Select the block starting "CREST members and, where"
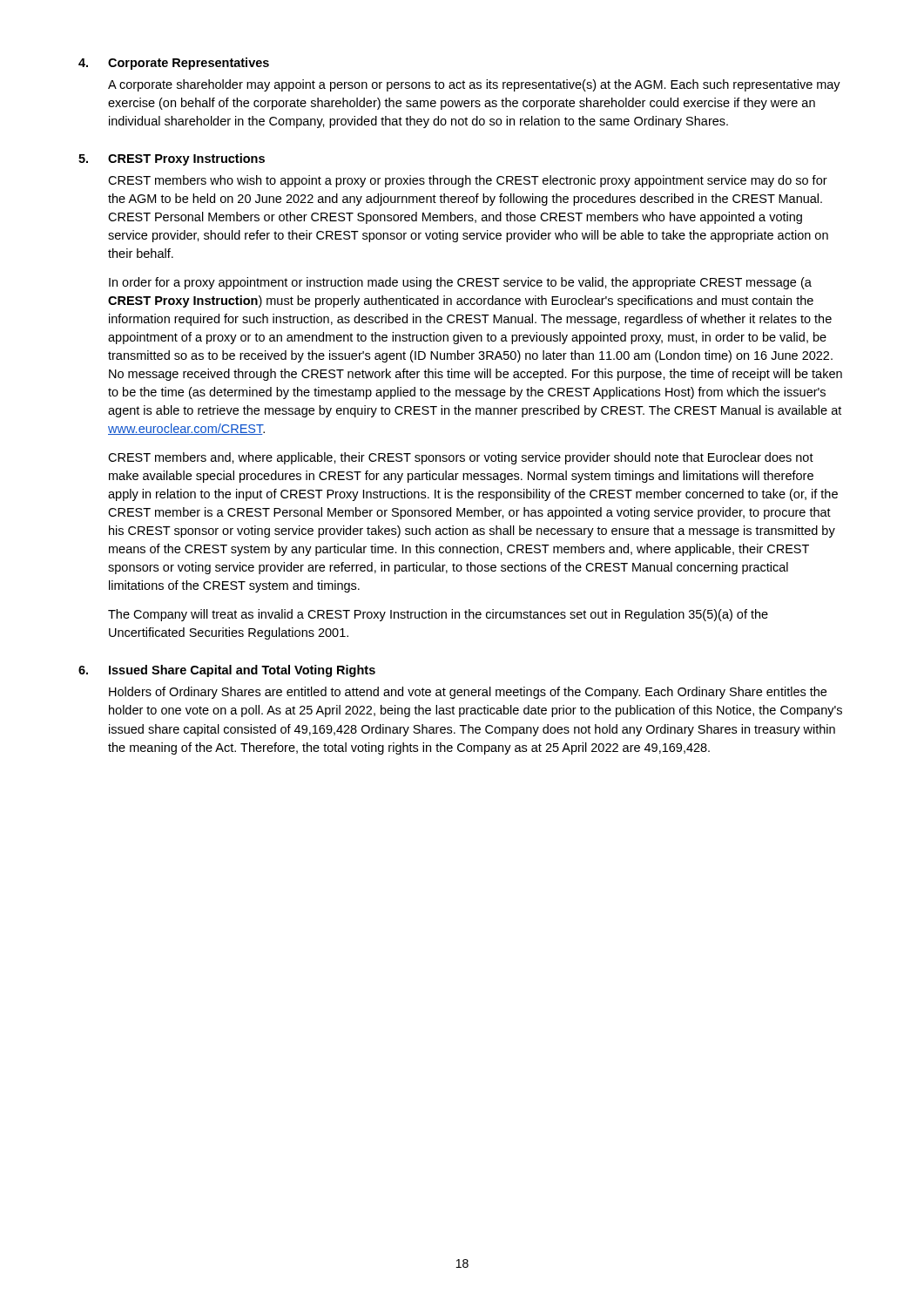The image size is (924, 1307). click(477, 522)
